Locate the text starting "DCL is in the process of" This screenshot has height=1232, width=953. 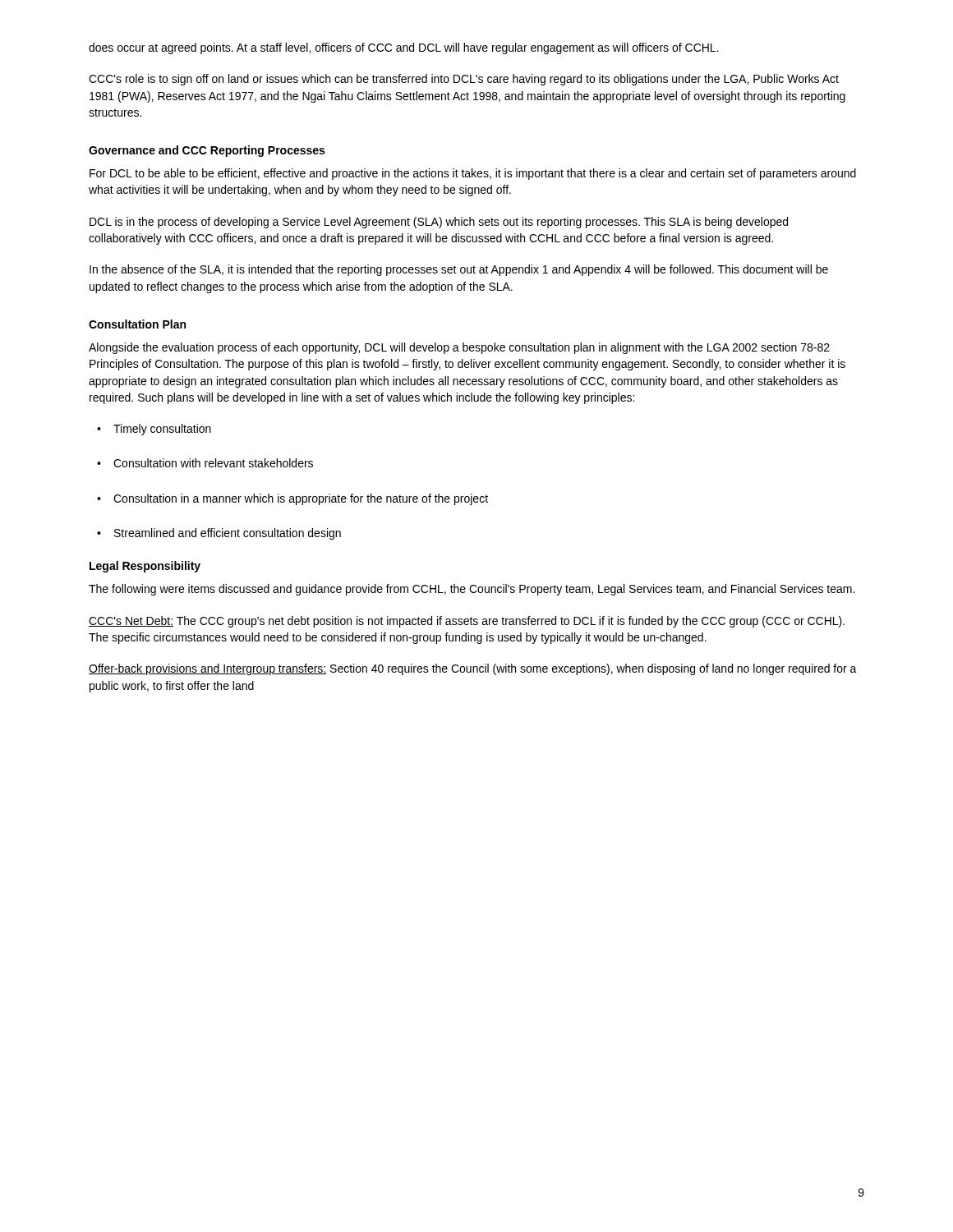pyautogui.click(x=476, y=230)
